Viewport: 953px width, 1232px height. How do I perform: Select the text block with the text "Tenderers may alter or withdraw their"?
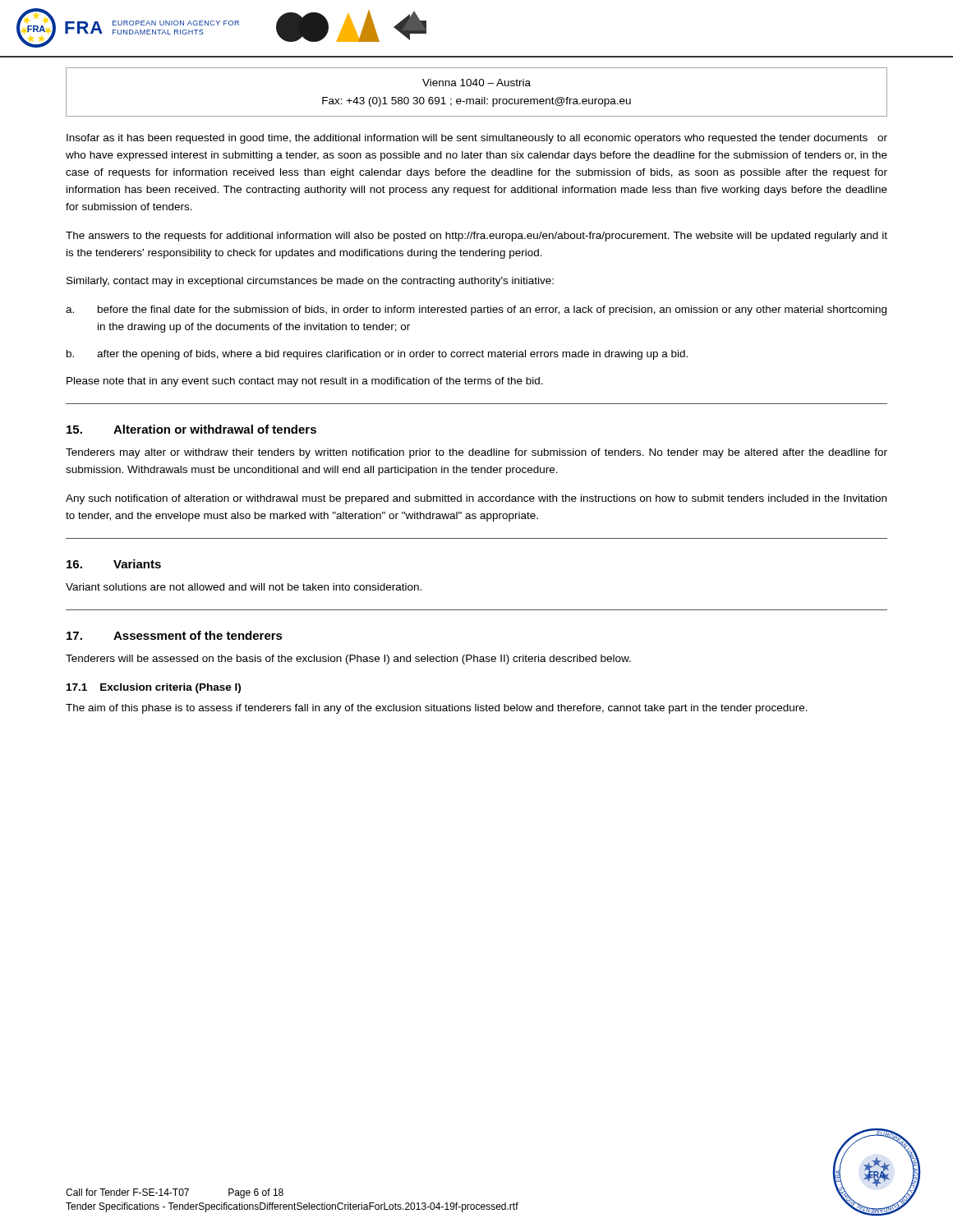476,461
